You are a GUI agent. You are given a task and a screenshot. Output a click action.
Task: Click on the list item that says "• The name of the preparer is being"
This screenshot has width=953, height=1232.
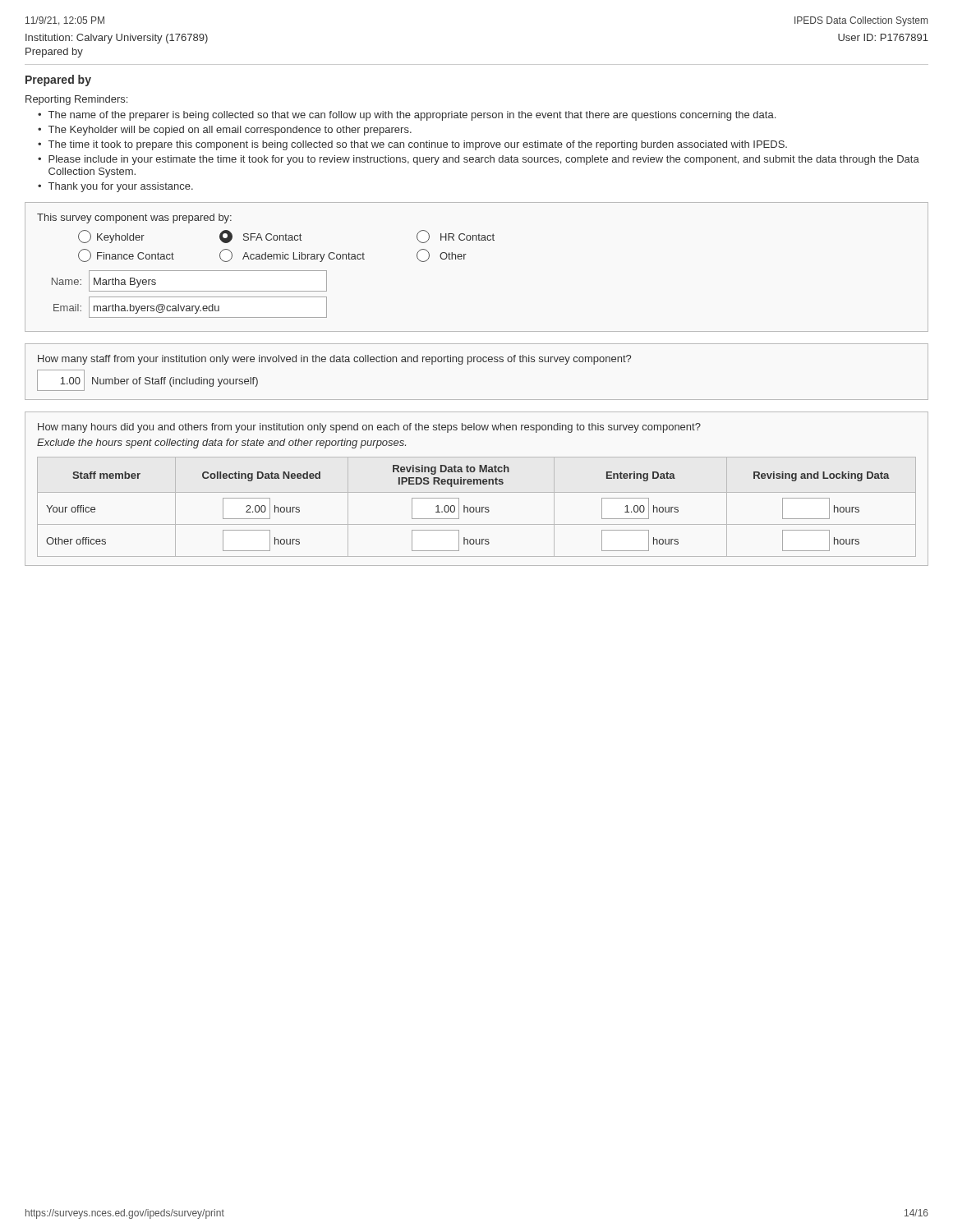pos(407,115)
